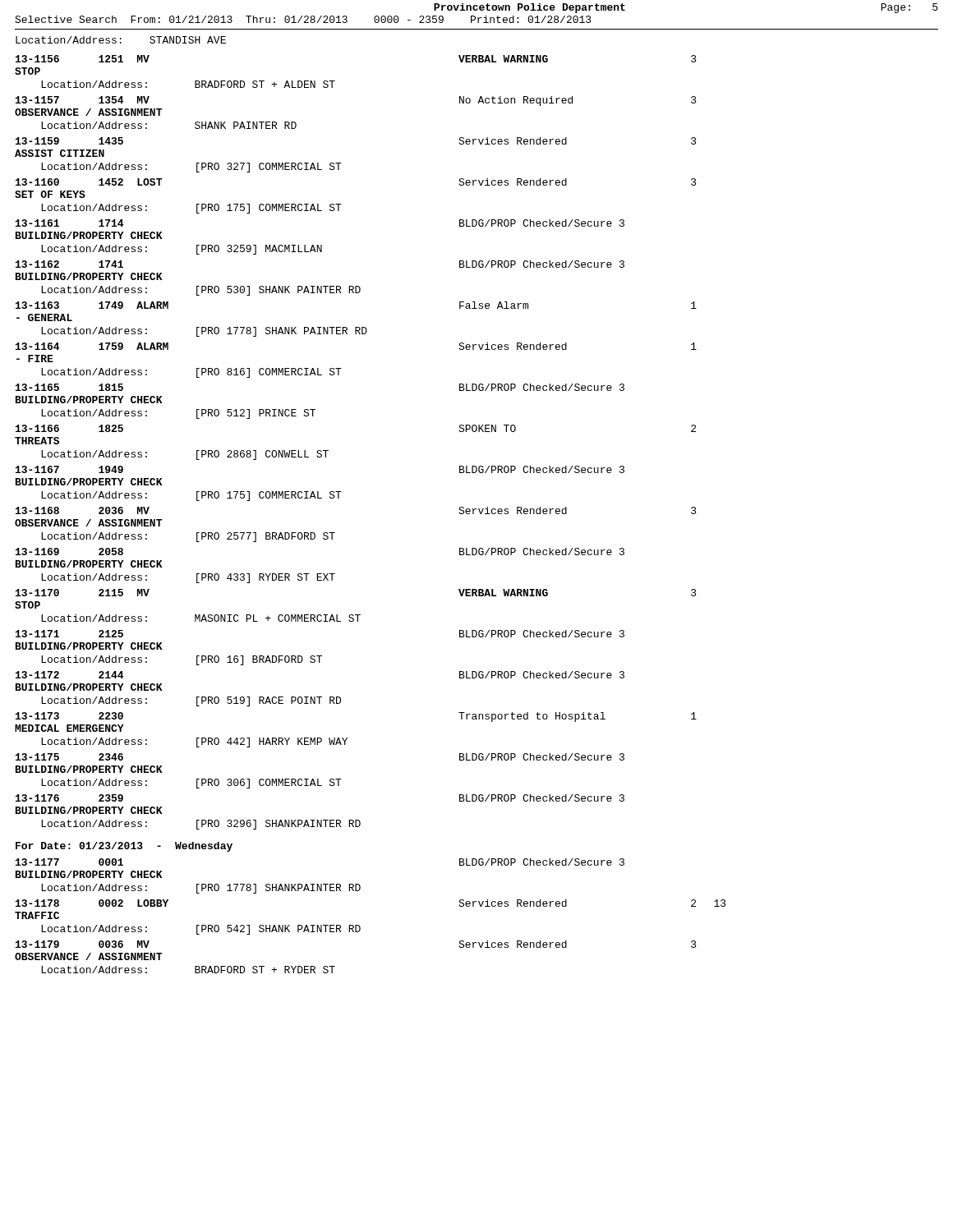Screen dimensions: 1232x953
Task: Select the list item with the text "13-1163 1749 ALARM - GENERAL False Alarm"
Action: tap(476, 319)
